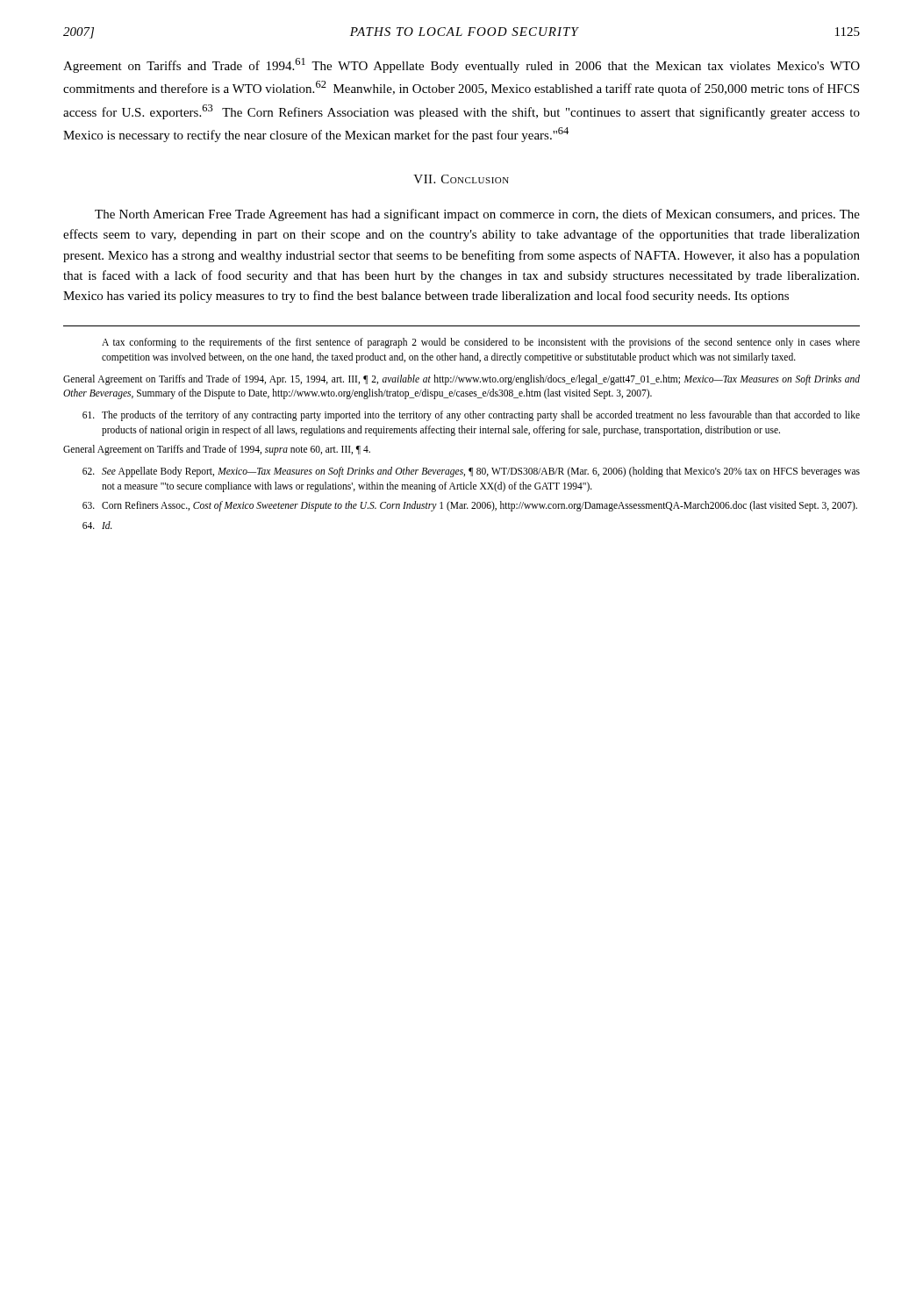Navigate to the text block starting "Corn Refiners Assoc.,"

click(x=462, y=506)
